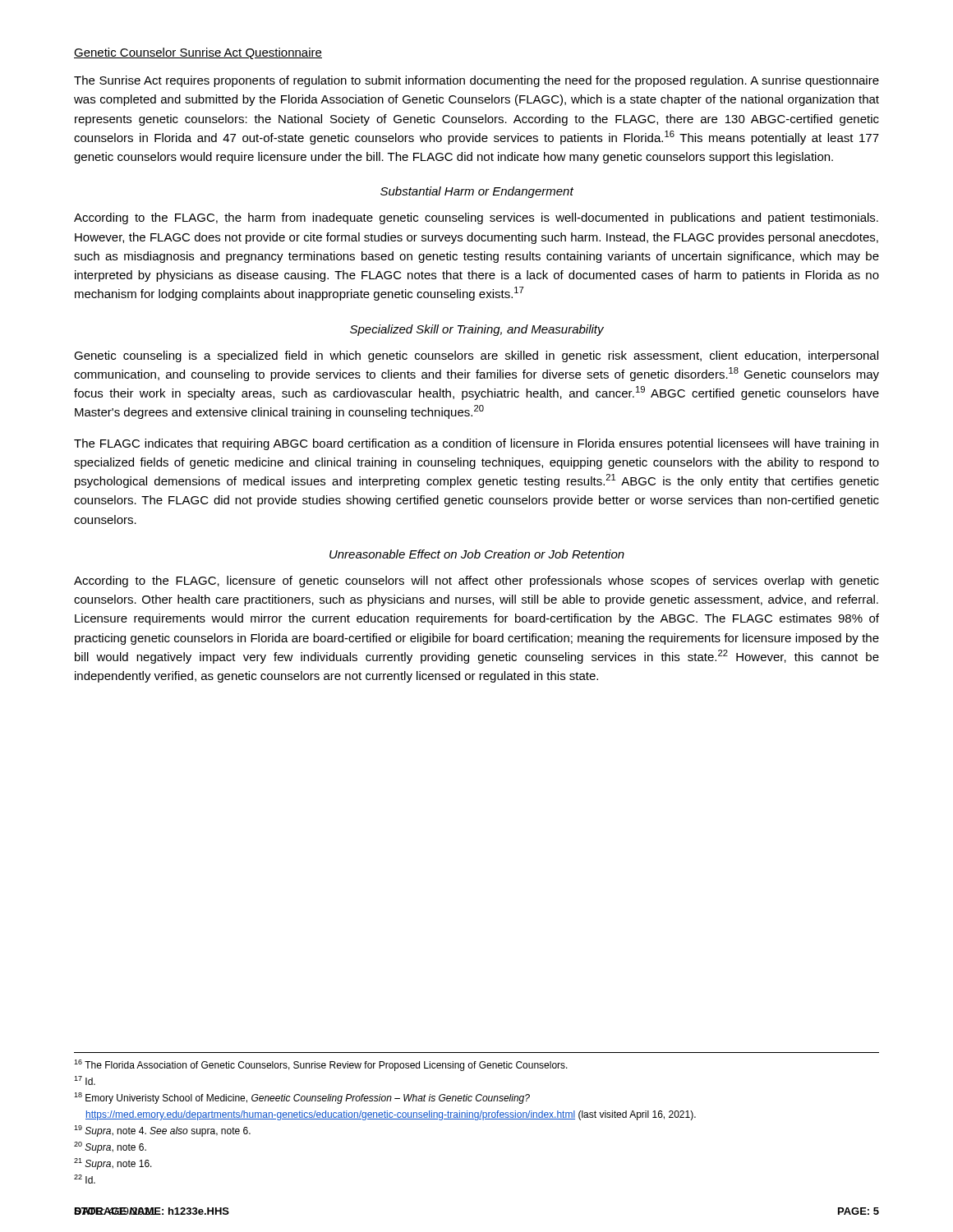This screenshot has height=1232, width=953.
Task: Navigate to the block starting "19 Supra, note"
Action: (x=162, y=1130)
